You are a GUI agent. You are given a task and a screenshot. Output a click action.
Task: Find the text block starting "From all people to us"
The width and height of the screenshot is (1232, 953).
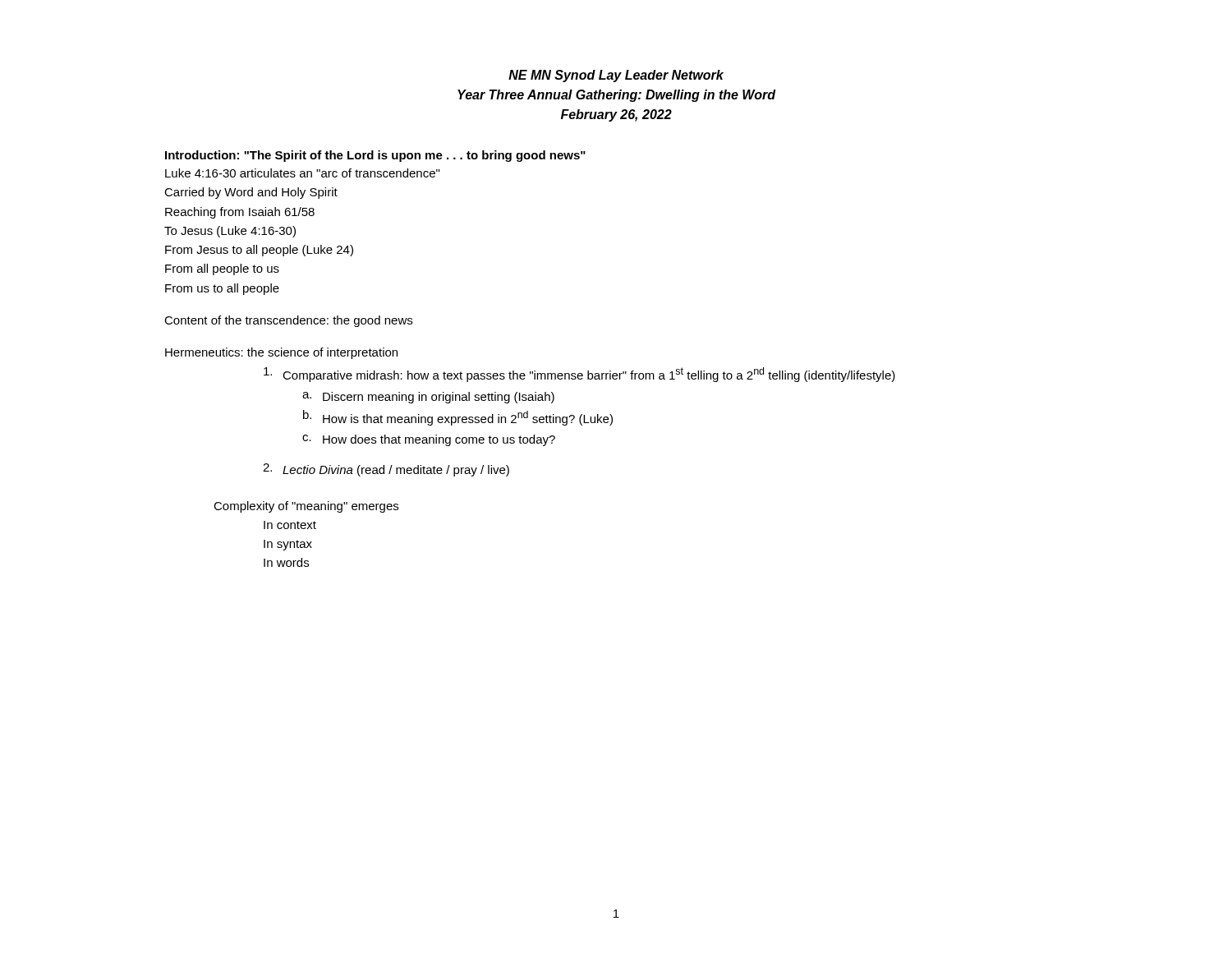(222, 268)
